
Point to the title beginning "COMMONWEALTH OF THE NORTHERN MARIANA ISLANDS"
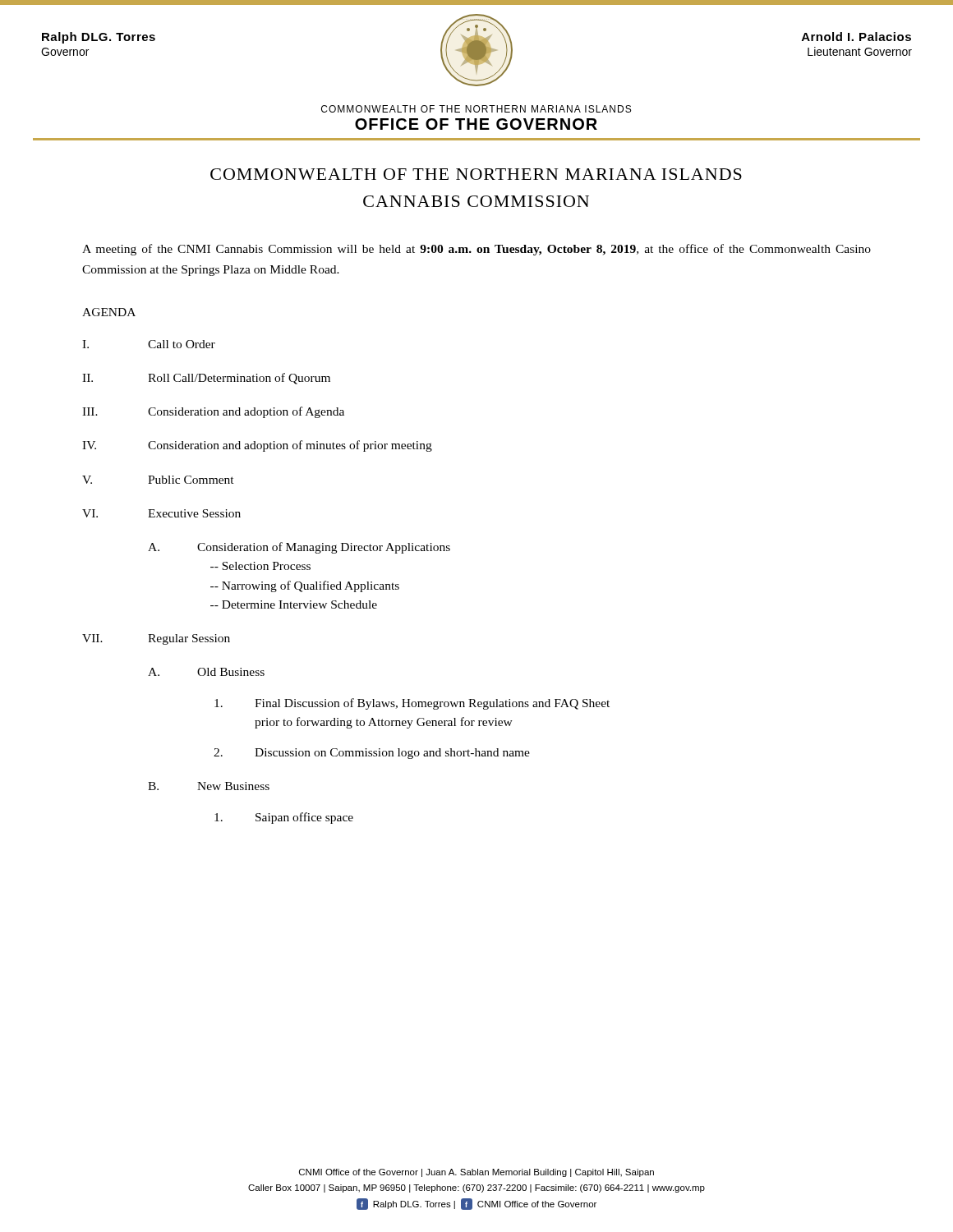[476, 187]
